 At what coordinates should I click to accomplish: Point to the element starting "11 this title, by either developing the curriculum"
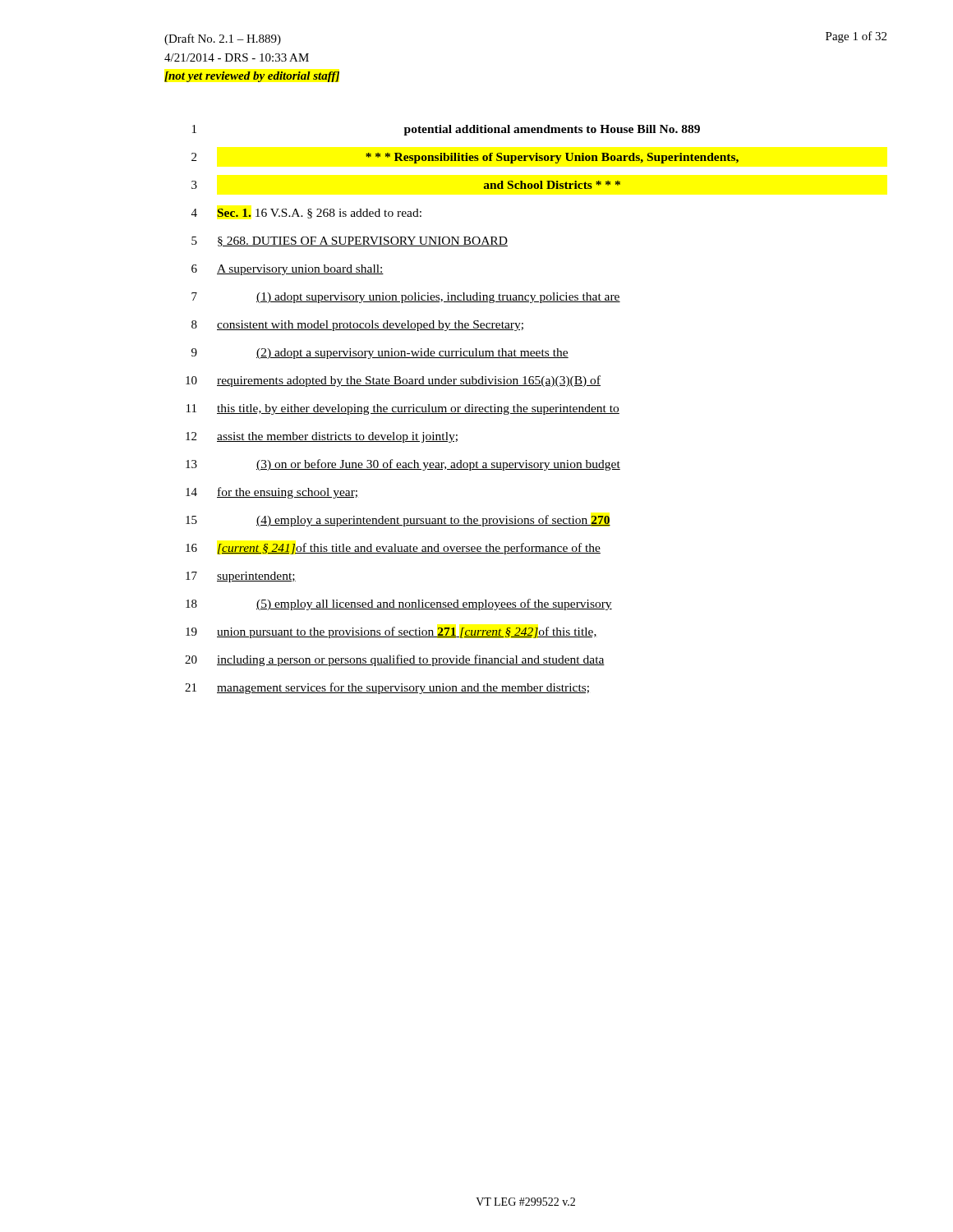(526, 408)
